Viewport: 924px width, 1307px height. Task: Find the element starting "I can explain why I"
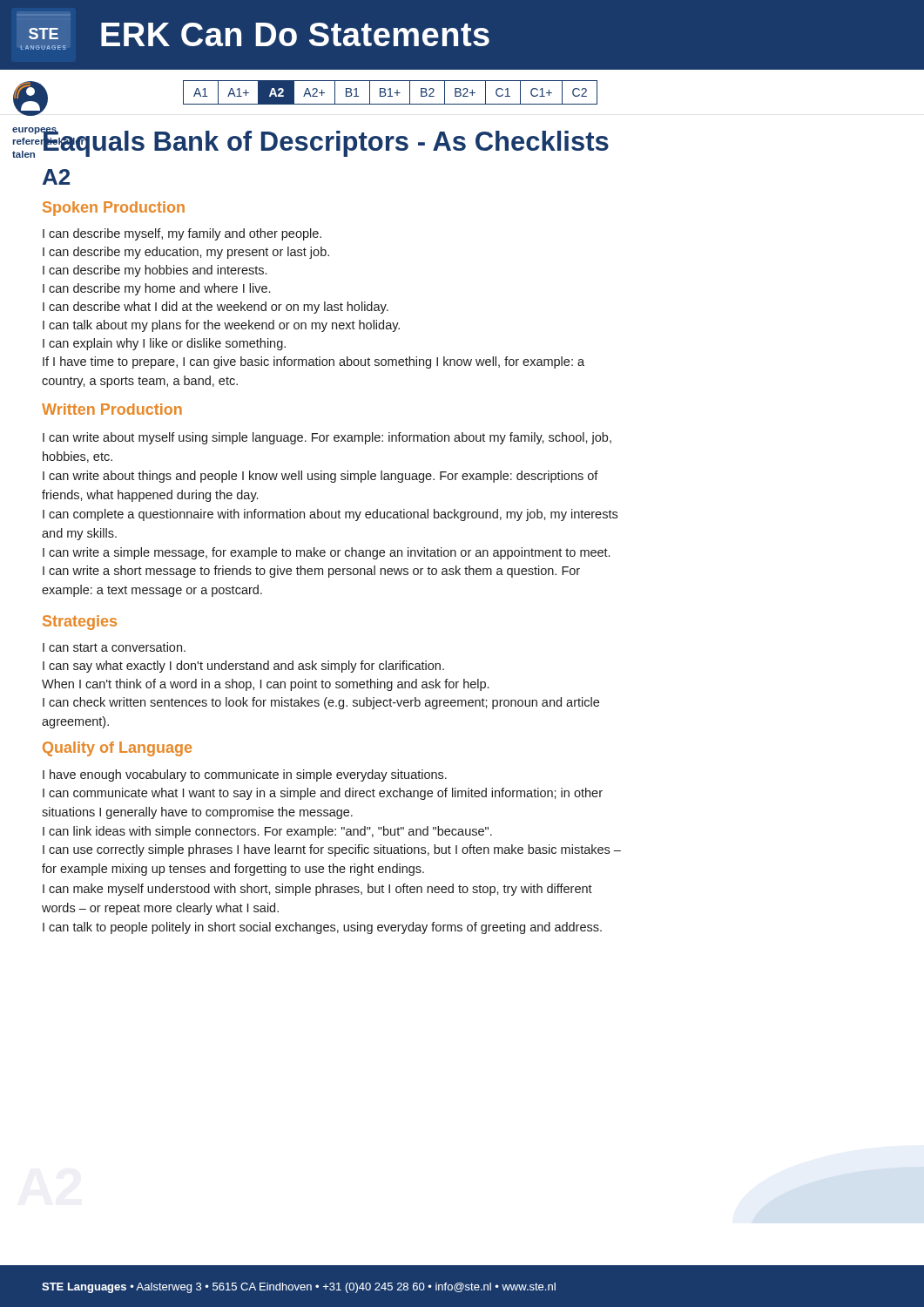click(164, 343)
